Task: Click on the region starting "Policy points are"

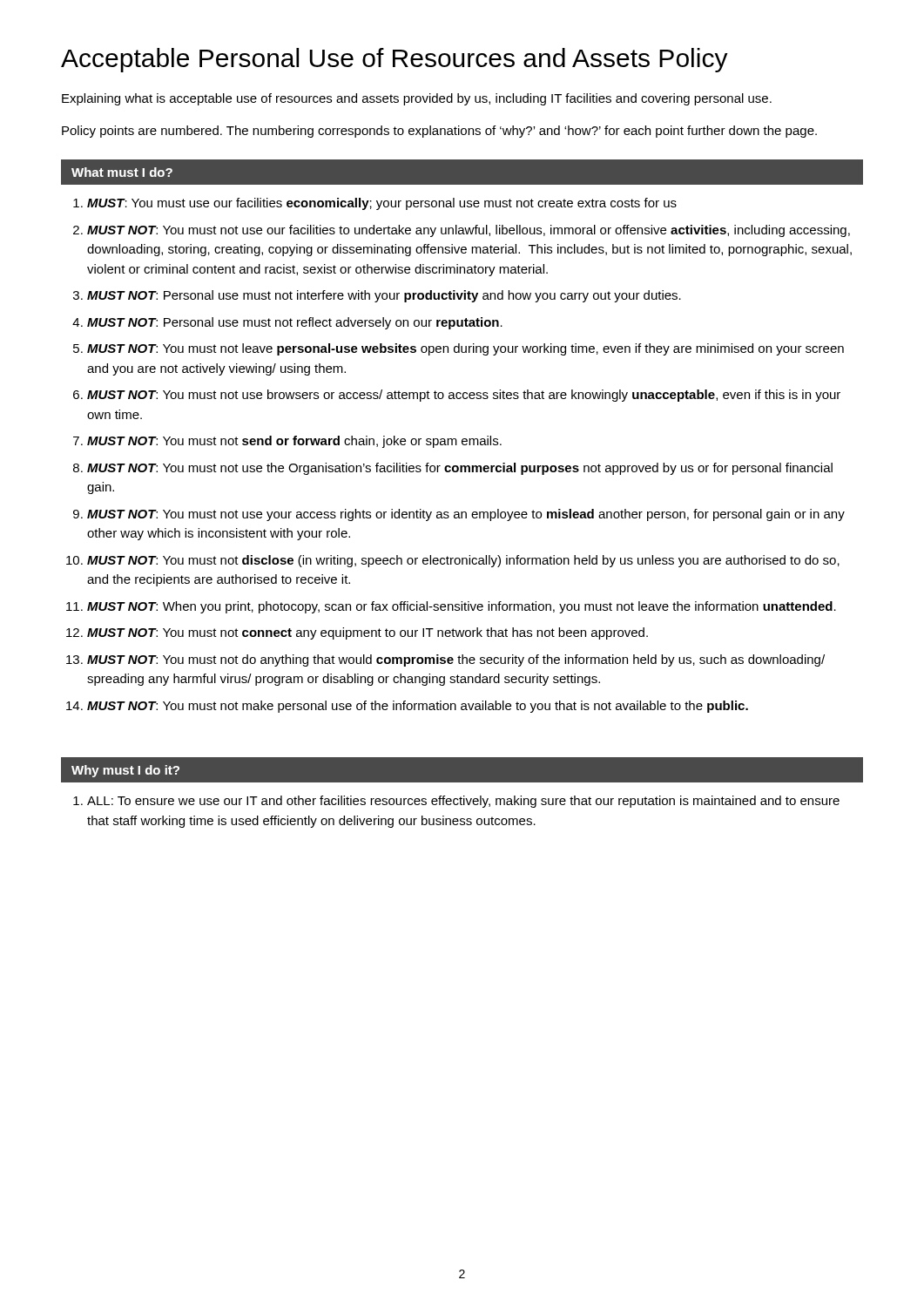Action: coord(439,130)
